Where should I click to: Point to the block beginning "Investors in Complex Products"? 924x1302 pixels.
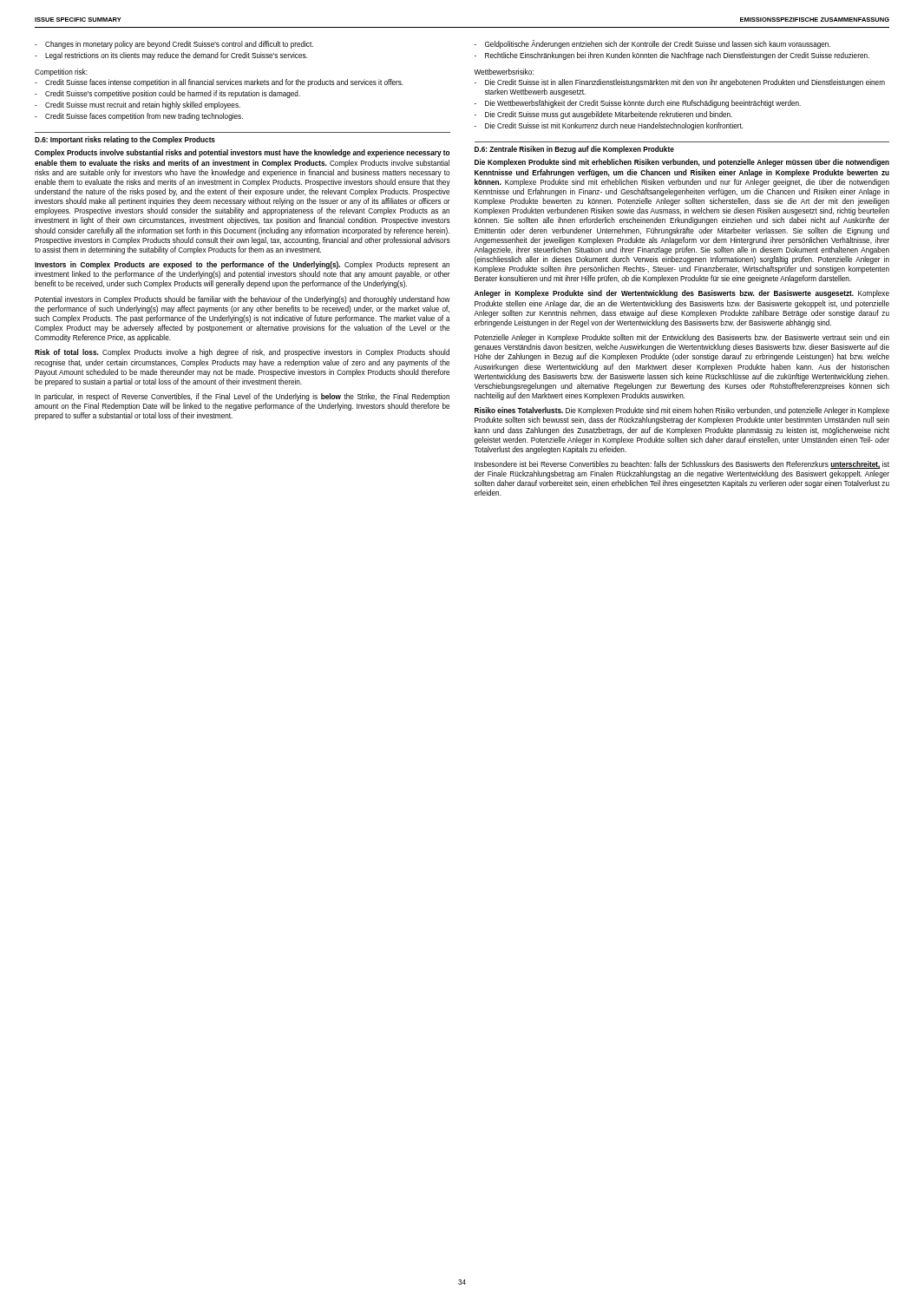[x=242, y=275]
